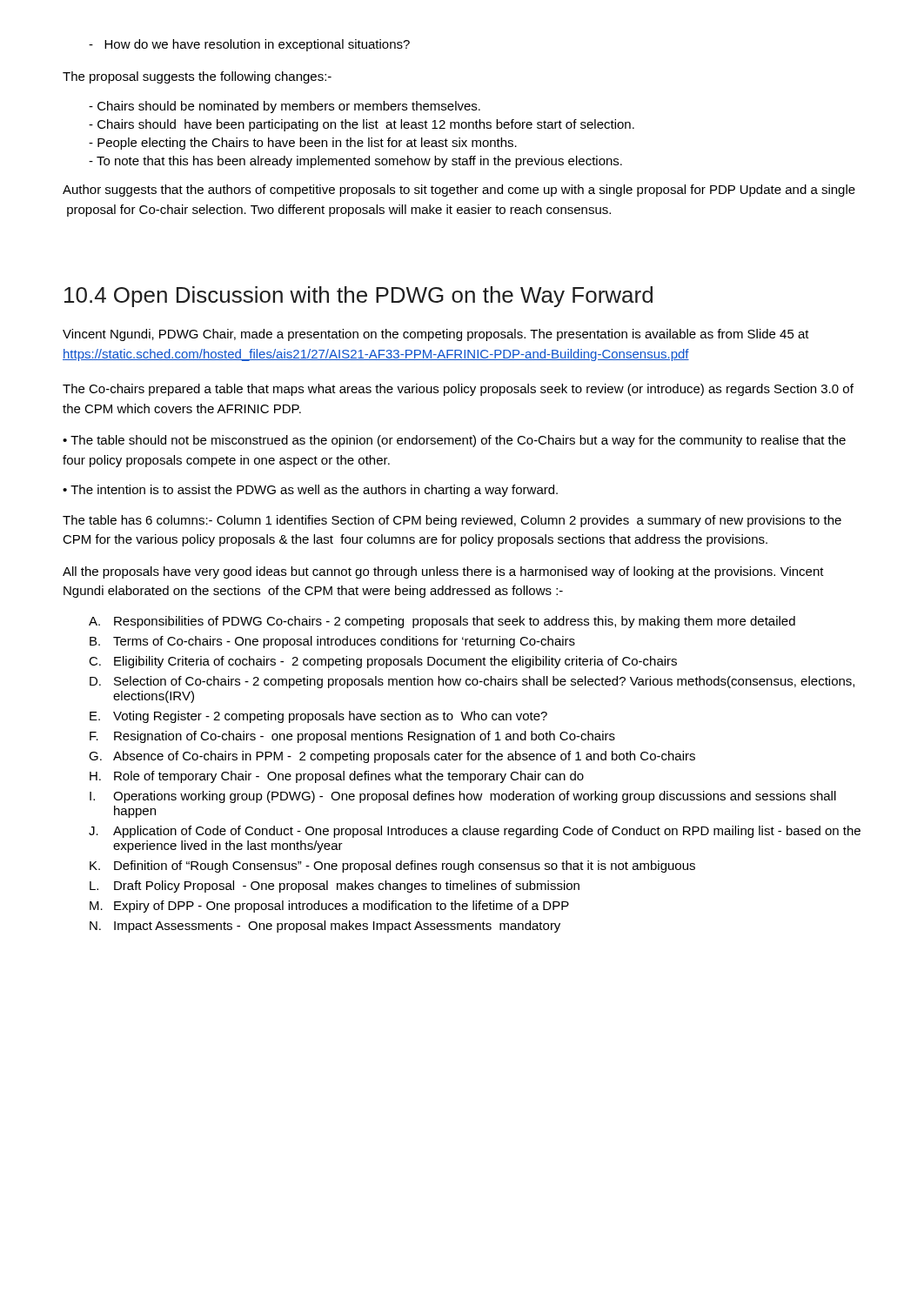Select the region starting "People electing the Chairs"
This screenshot has height=1305, width=924.
(x=307, y=142)
